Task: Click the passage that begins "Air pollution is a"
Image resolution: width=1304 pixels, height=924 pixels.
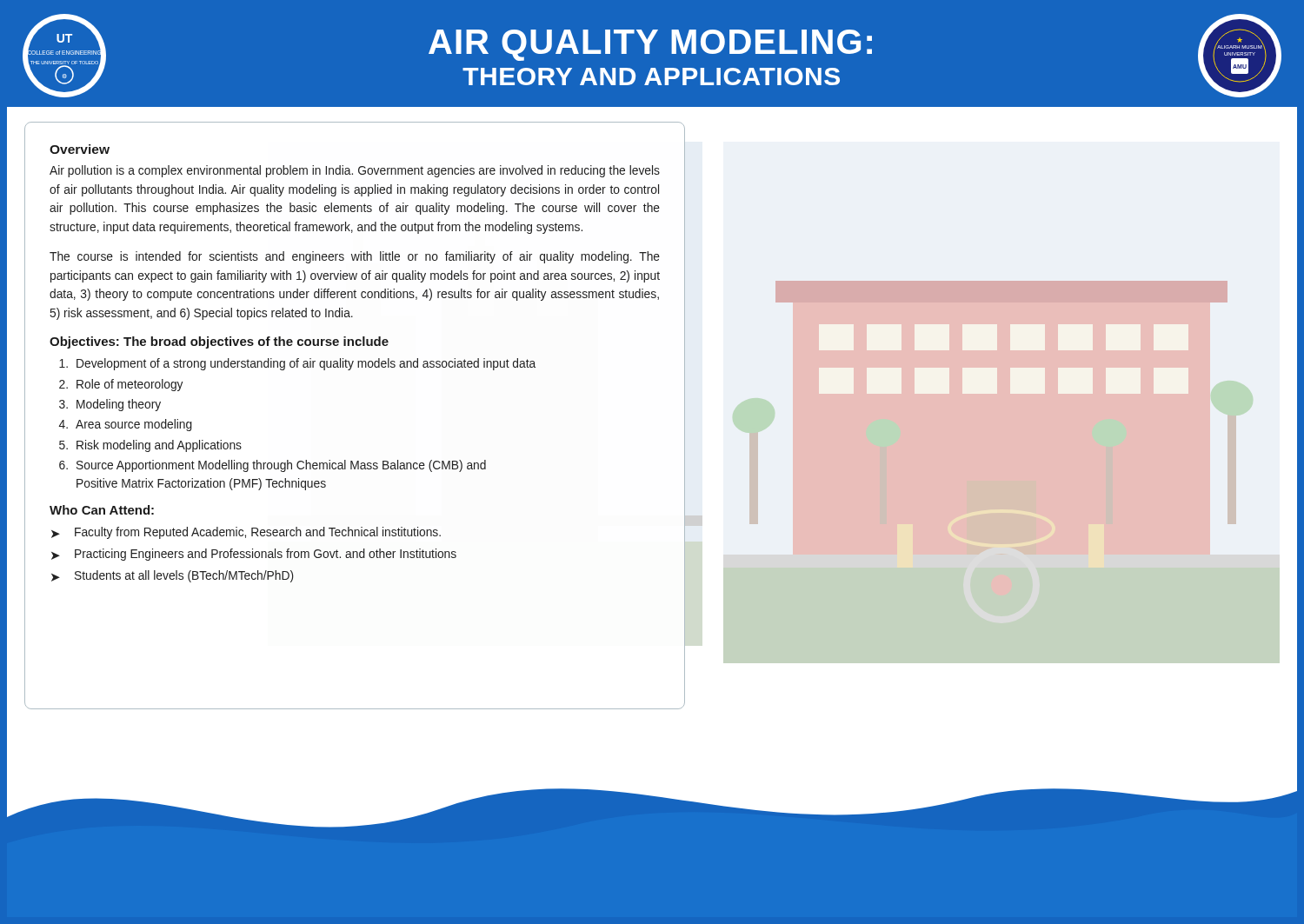Action: 355,199
